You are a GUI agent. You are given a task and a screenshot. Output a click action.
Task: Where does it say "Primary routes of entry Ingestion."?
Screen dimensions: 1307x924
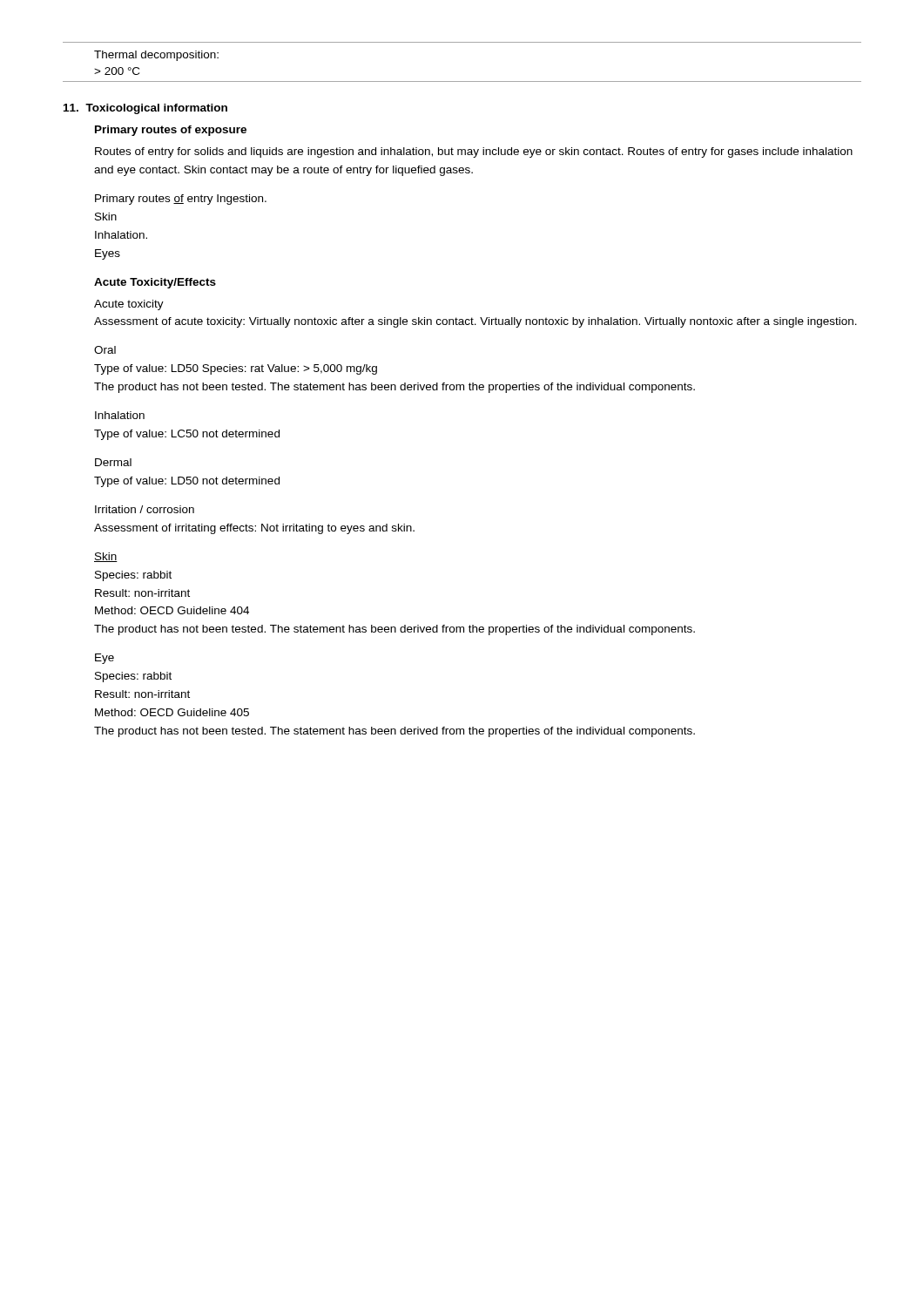pyautogui.click(x=181, y=198)
